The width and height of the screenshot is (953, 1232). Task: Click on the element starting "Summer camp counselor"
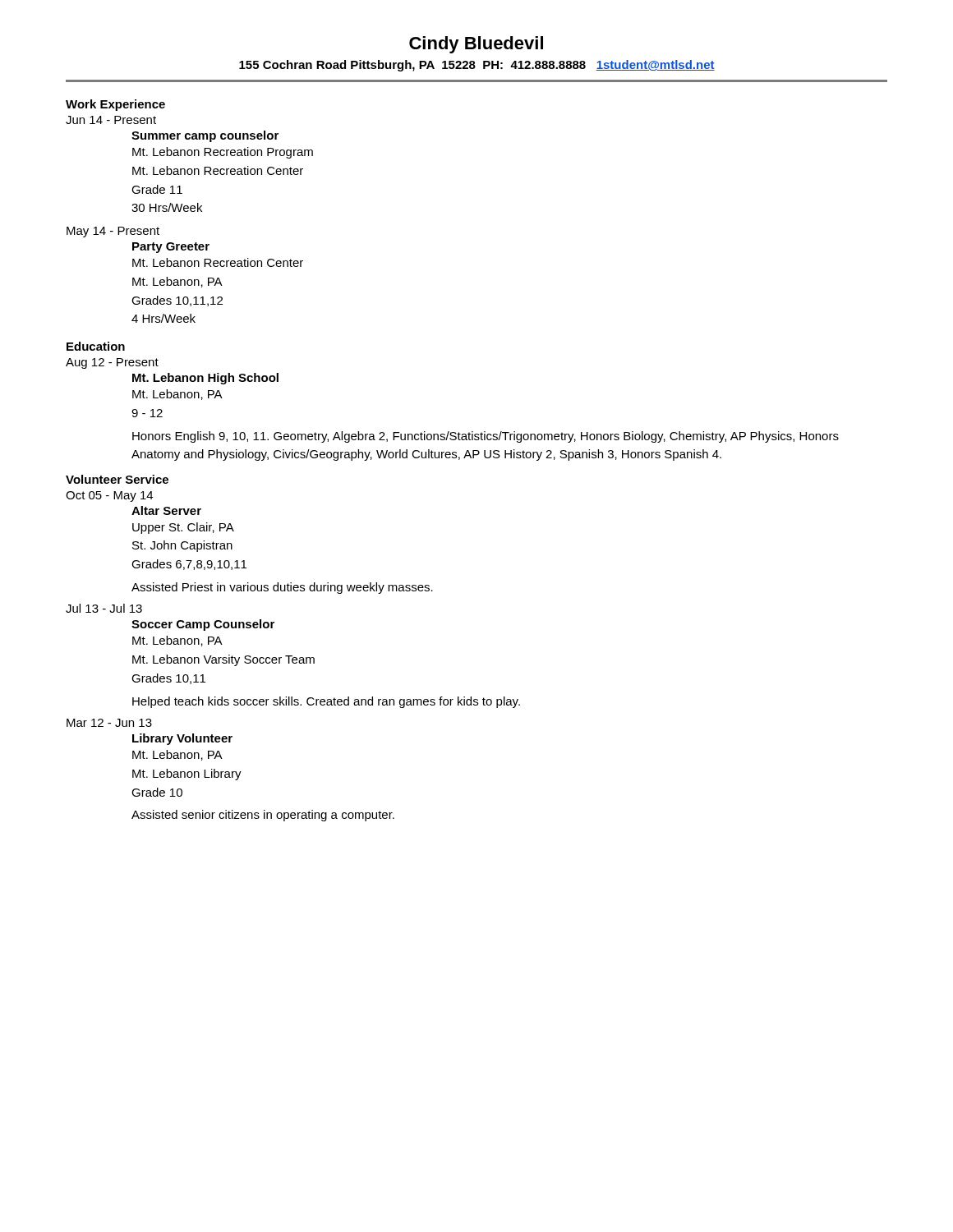point(205,135)
